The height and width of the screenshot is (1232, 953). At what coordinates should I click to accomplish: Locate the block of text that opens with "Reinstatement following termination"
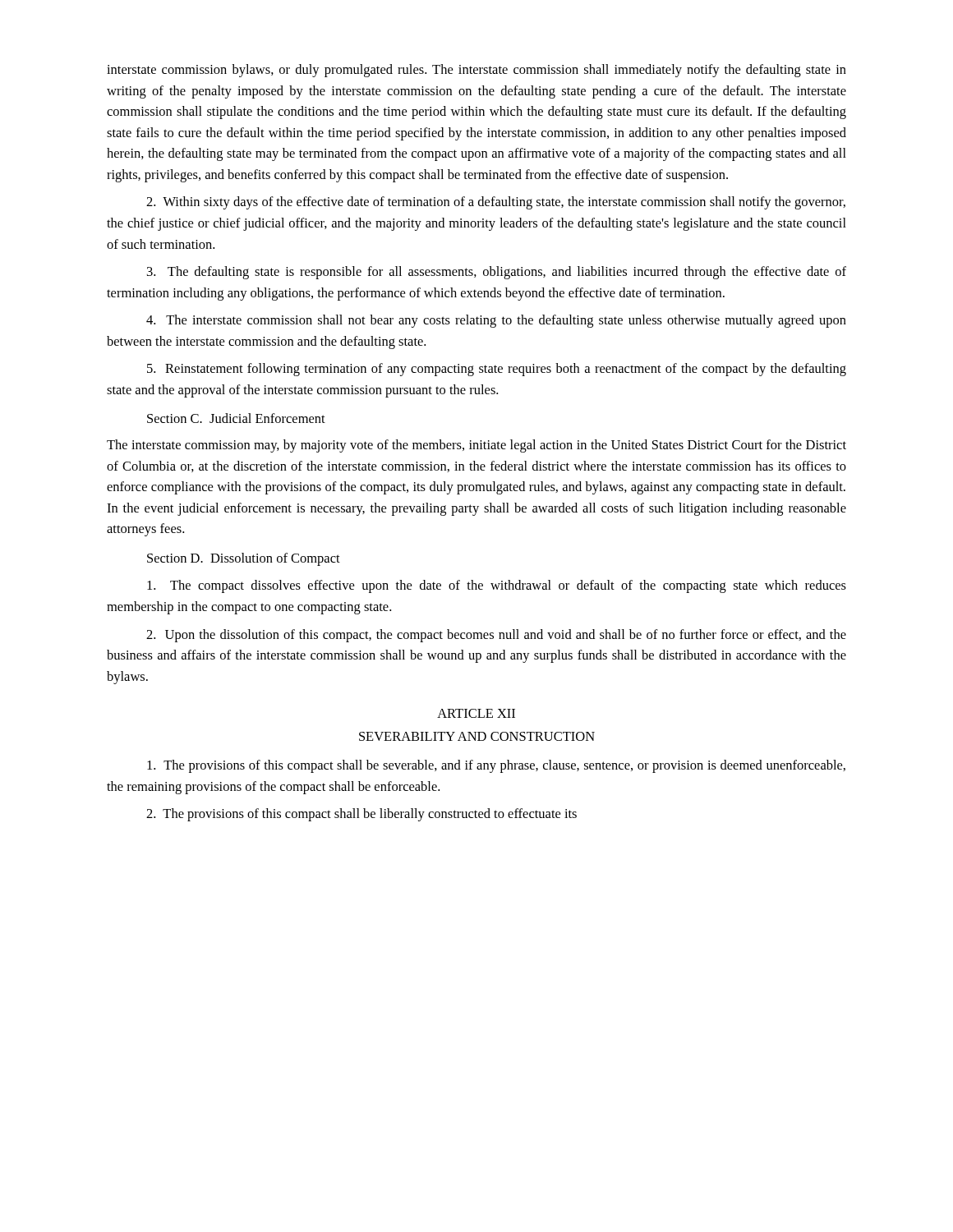(x=476, y=379)
